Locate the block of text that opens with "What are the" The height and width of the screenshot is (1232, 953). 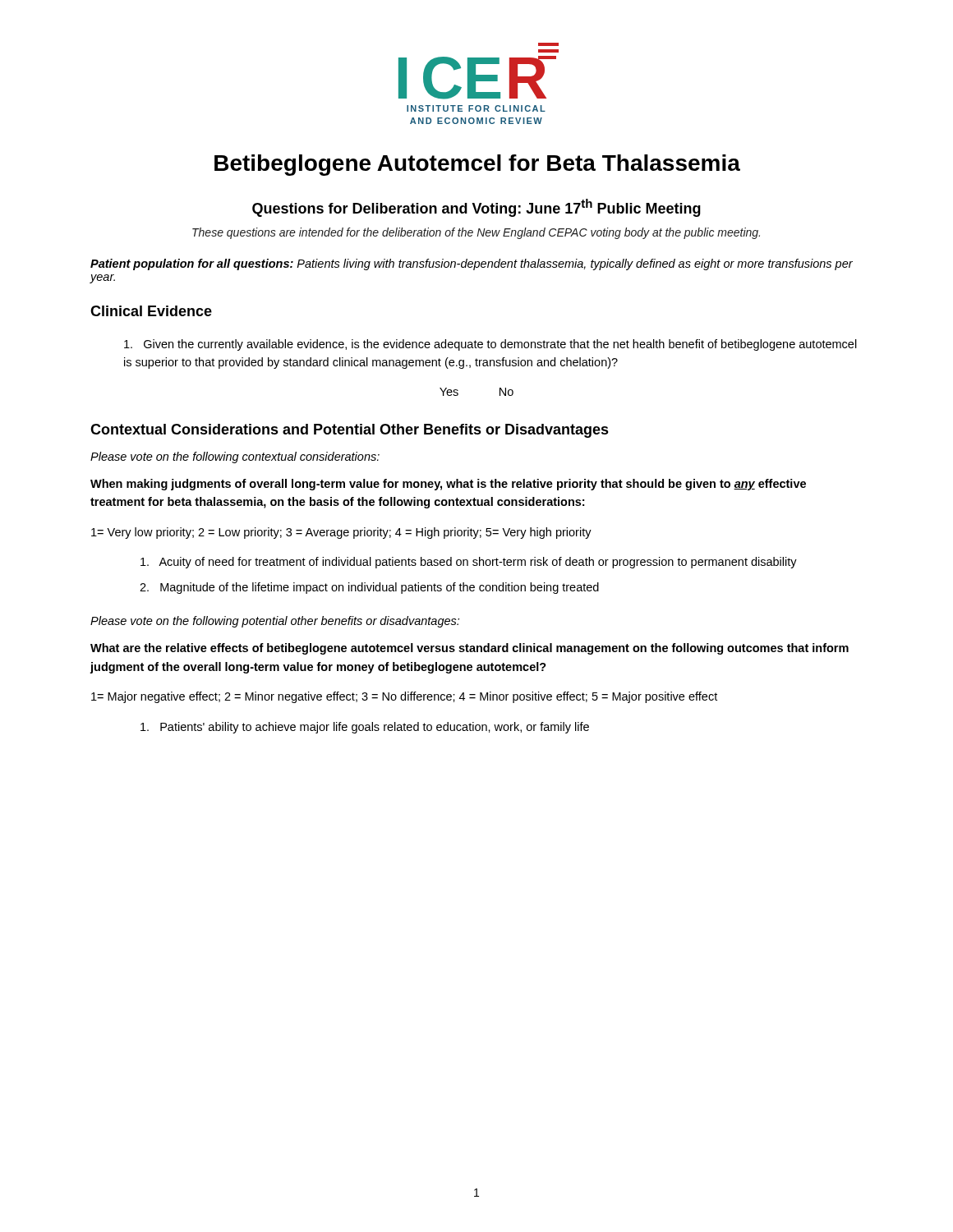click(x=470, y=658)
